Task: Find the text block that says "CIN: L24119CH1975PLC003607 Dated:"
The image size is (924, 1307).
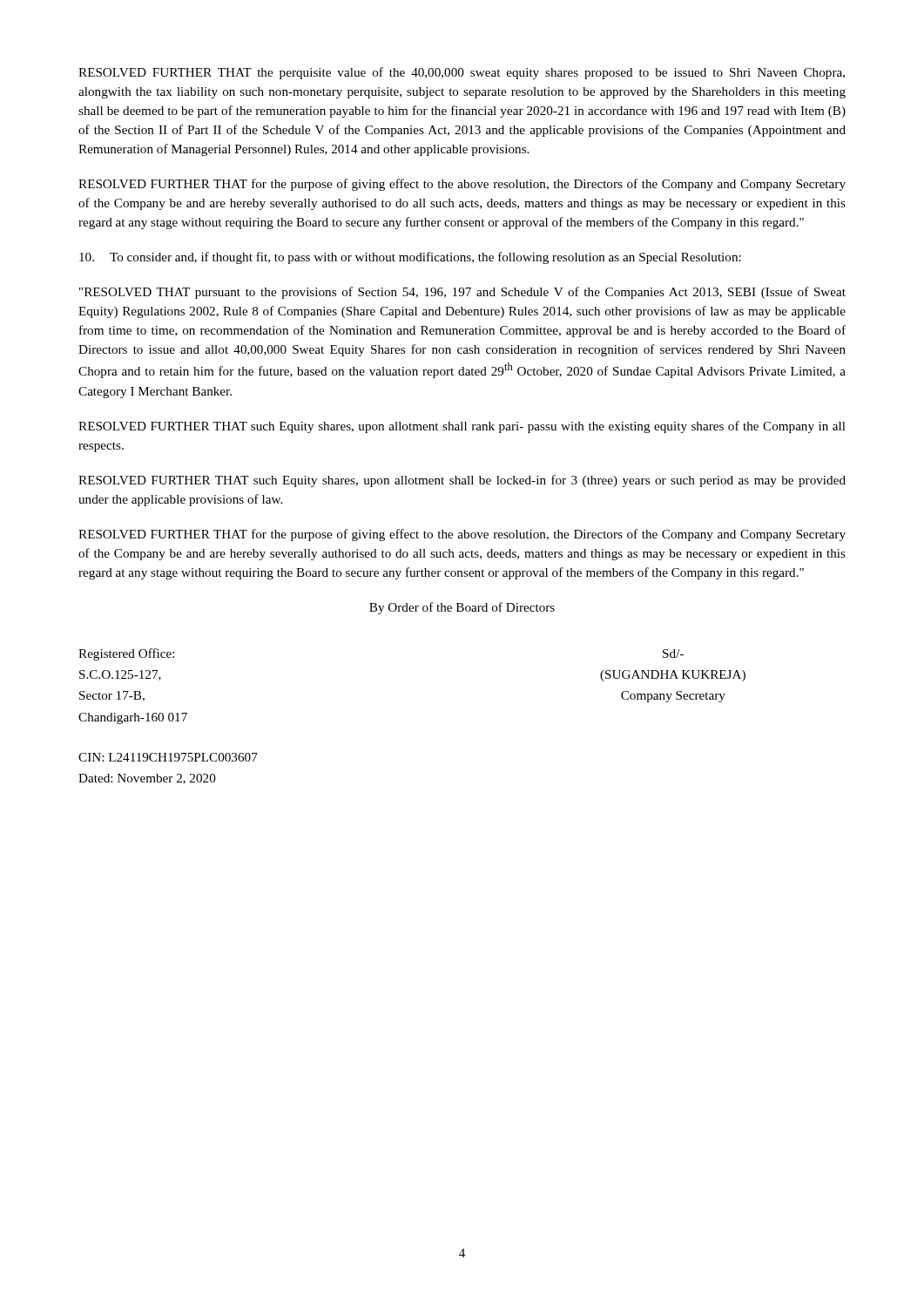Action: (168, 767)
